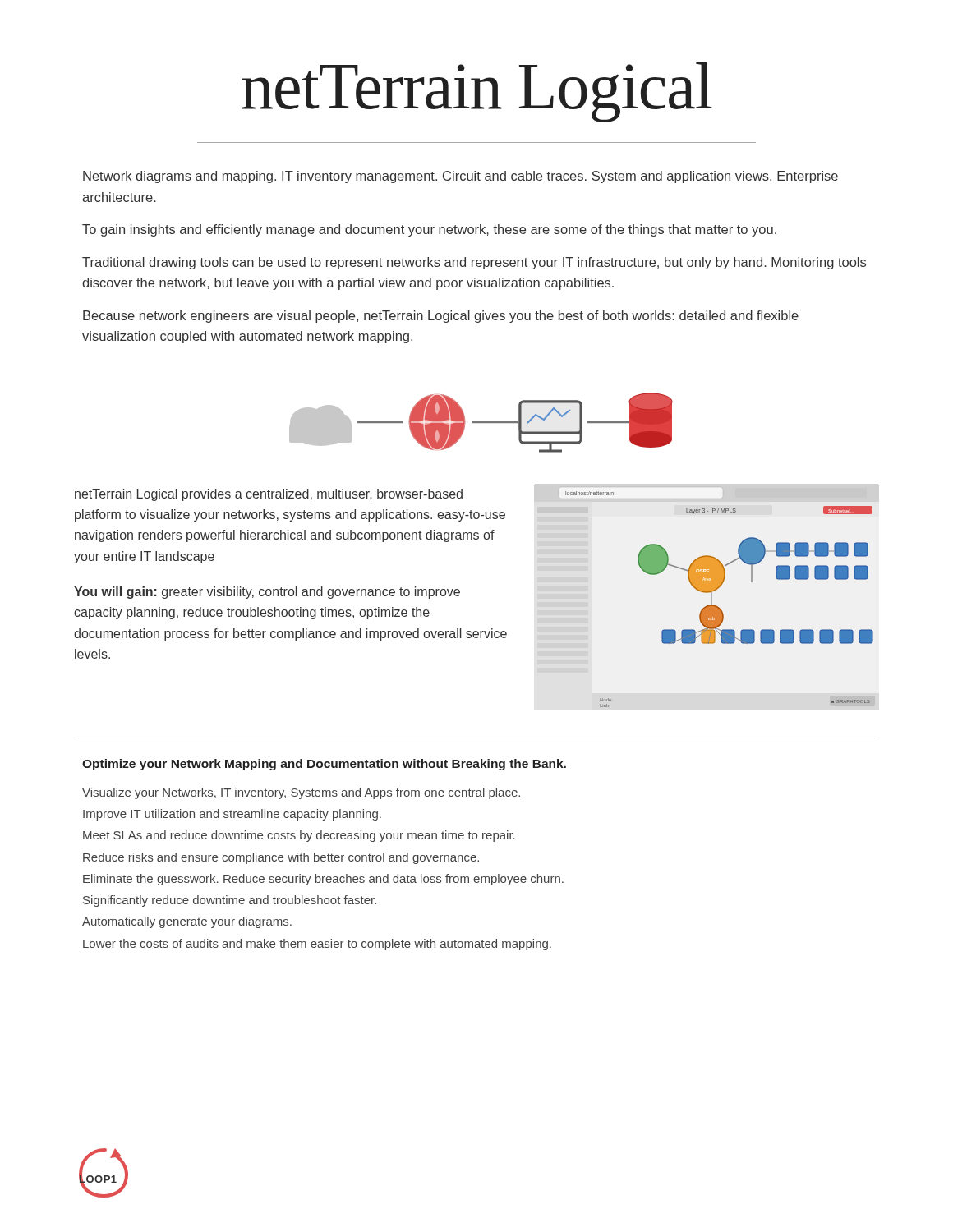Find the text block that says "netTerrain Logical provides a centralized,"
Screen dimensions: 1232x953
pos(269,495)
